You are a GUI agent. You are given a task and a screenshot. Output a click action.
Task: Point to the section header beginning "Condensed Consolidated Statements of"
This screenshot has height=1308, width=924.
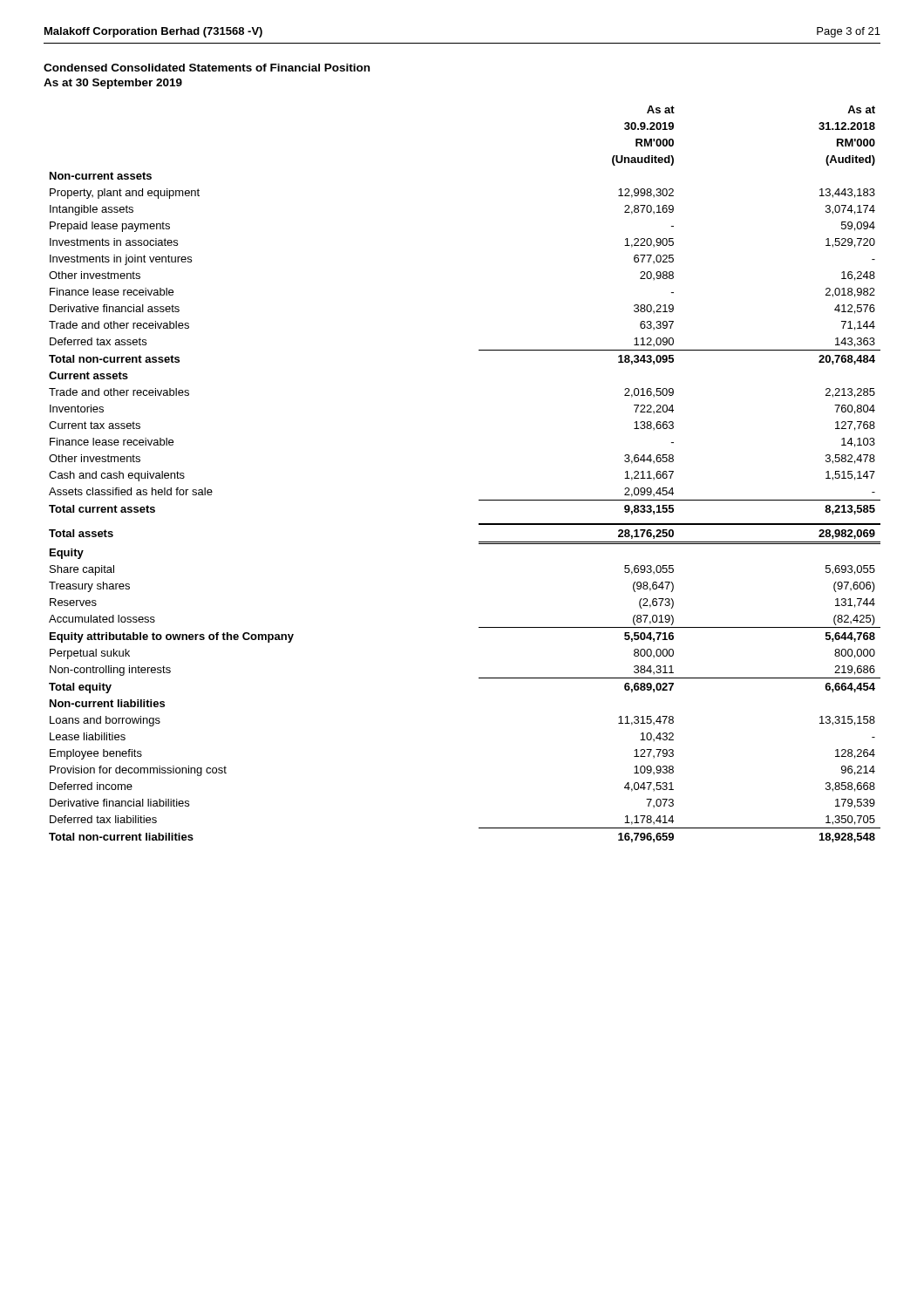point(207,68)
